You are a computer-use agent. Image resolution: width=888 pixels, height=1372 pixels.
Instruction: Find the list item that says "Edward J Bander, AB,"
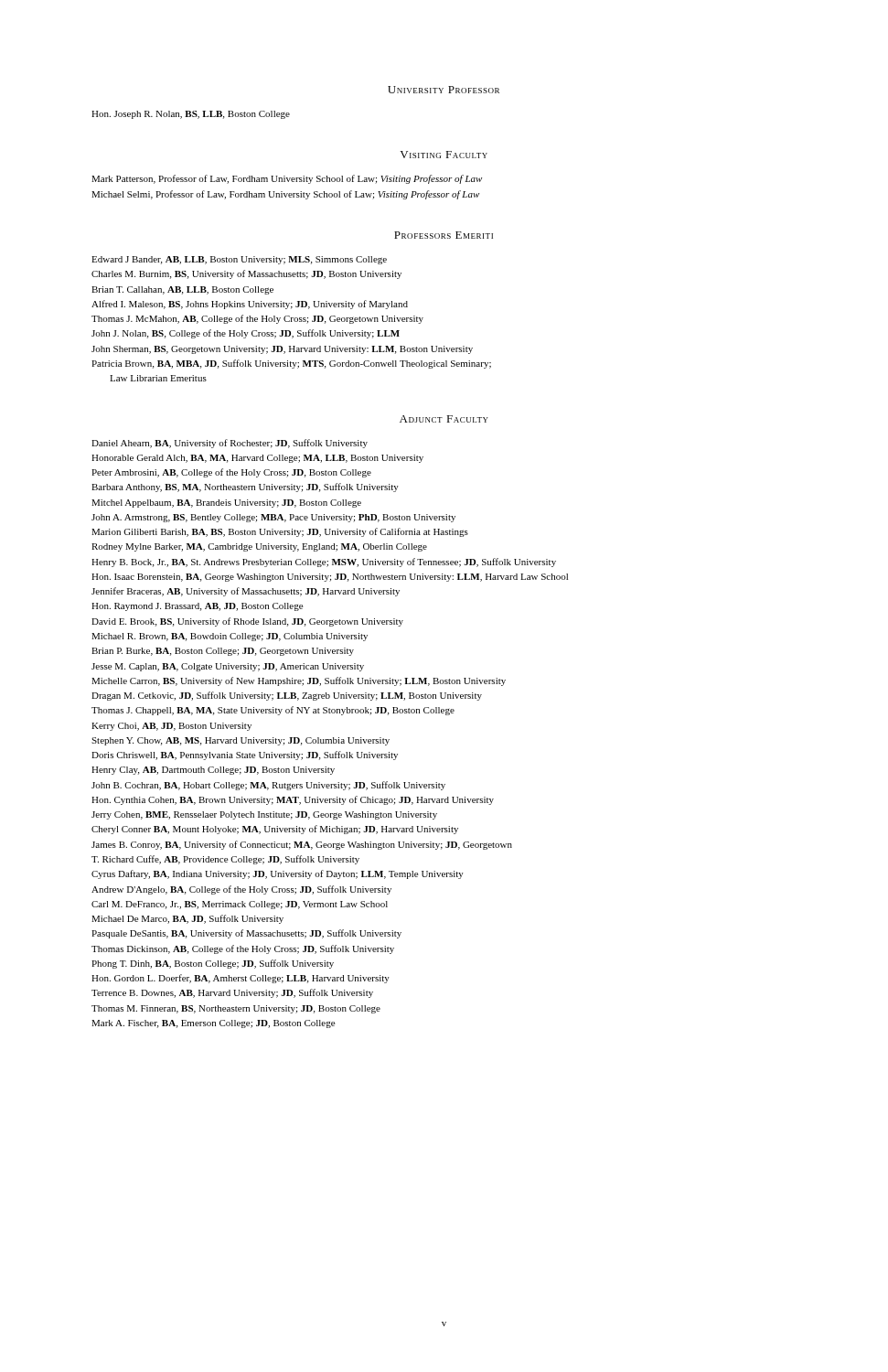(x=239, y=259)
